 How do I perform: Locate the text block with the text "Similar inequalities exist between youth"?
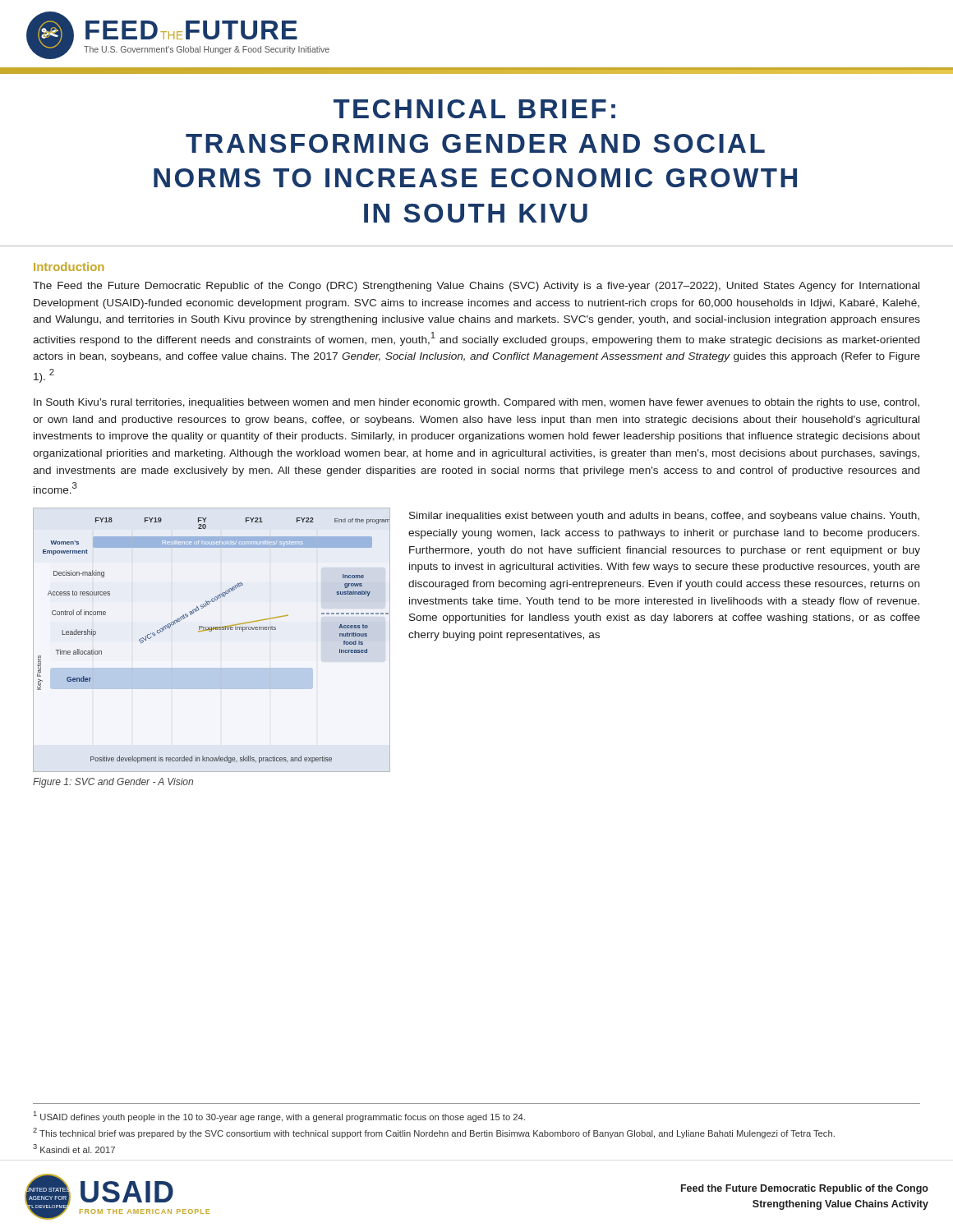(664, 575)
